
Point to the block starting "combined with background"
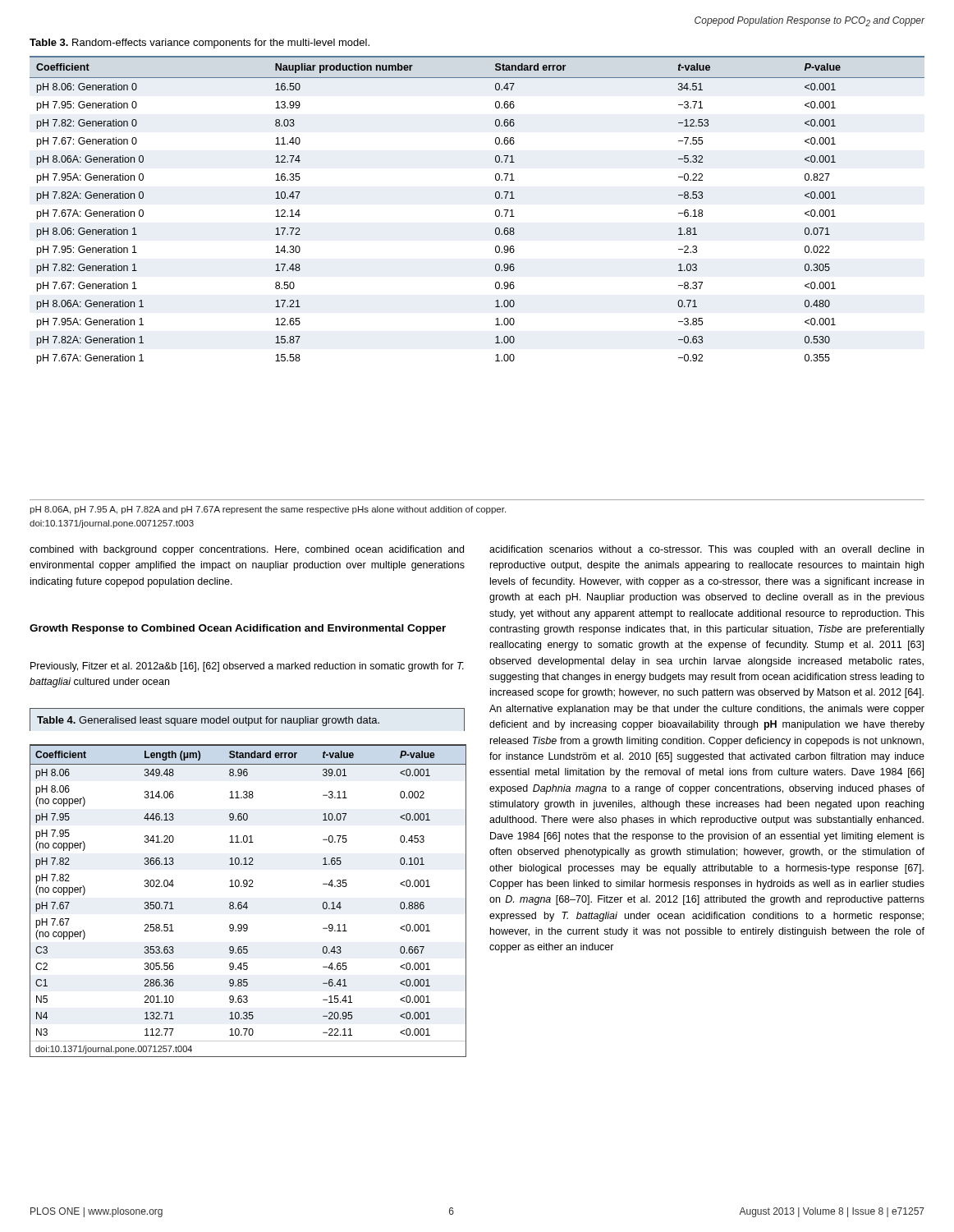[x=247, y=565]
